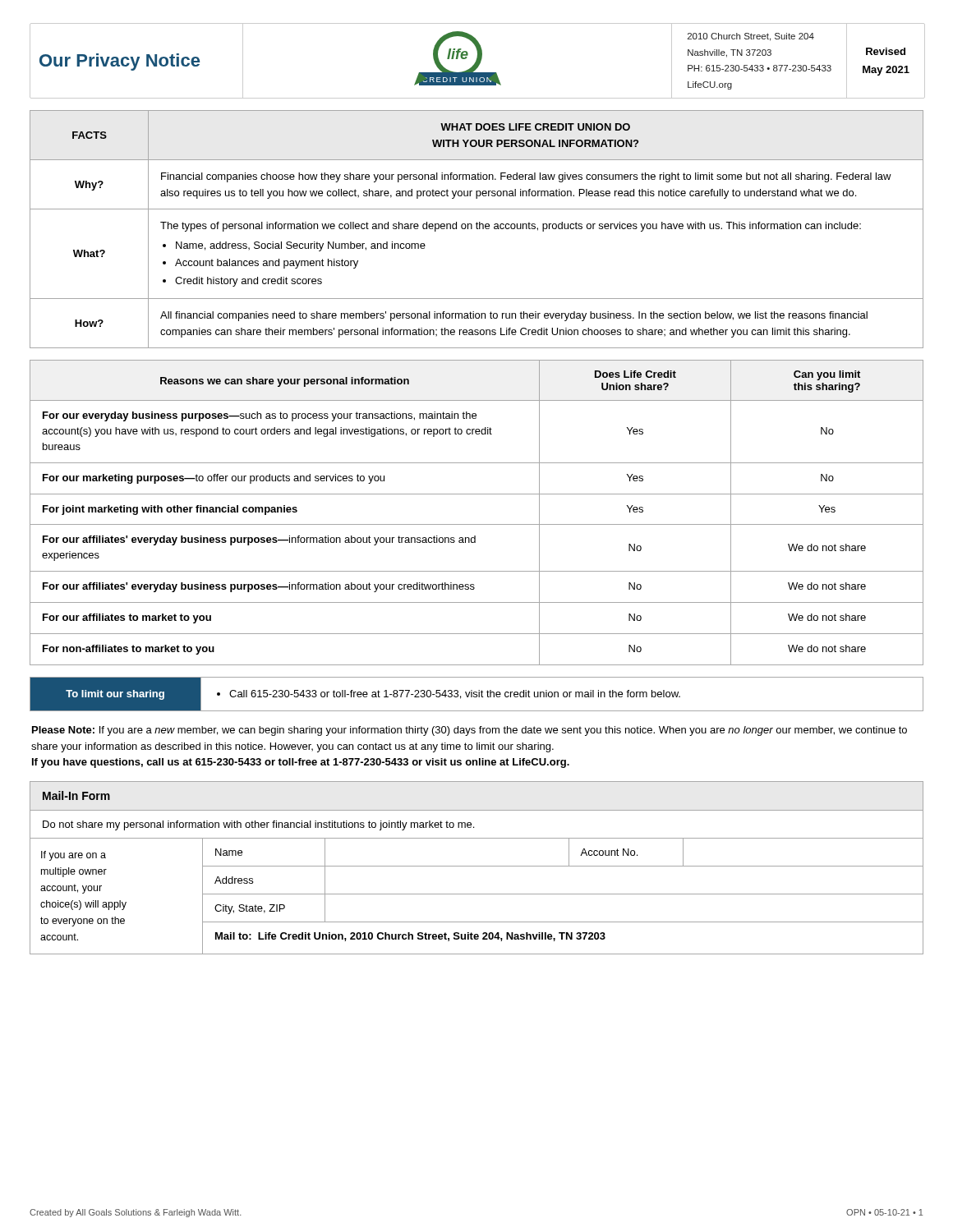
Task: Find the text block containing "Please Note: If you are a"
Action: 469,746
